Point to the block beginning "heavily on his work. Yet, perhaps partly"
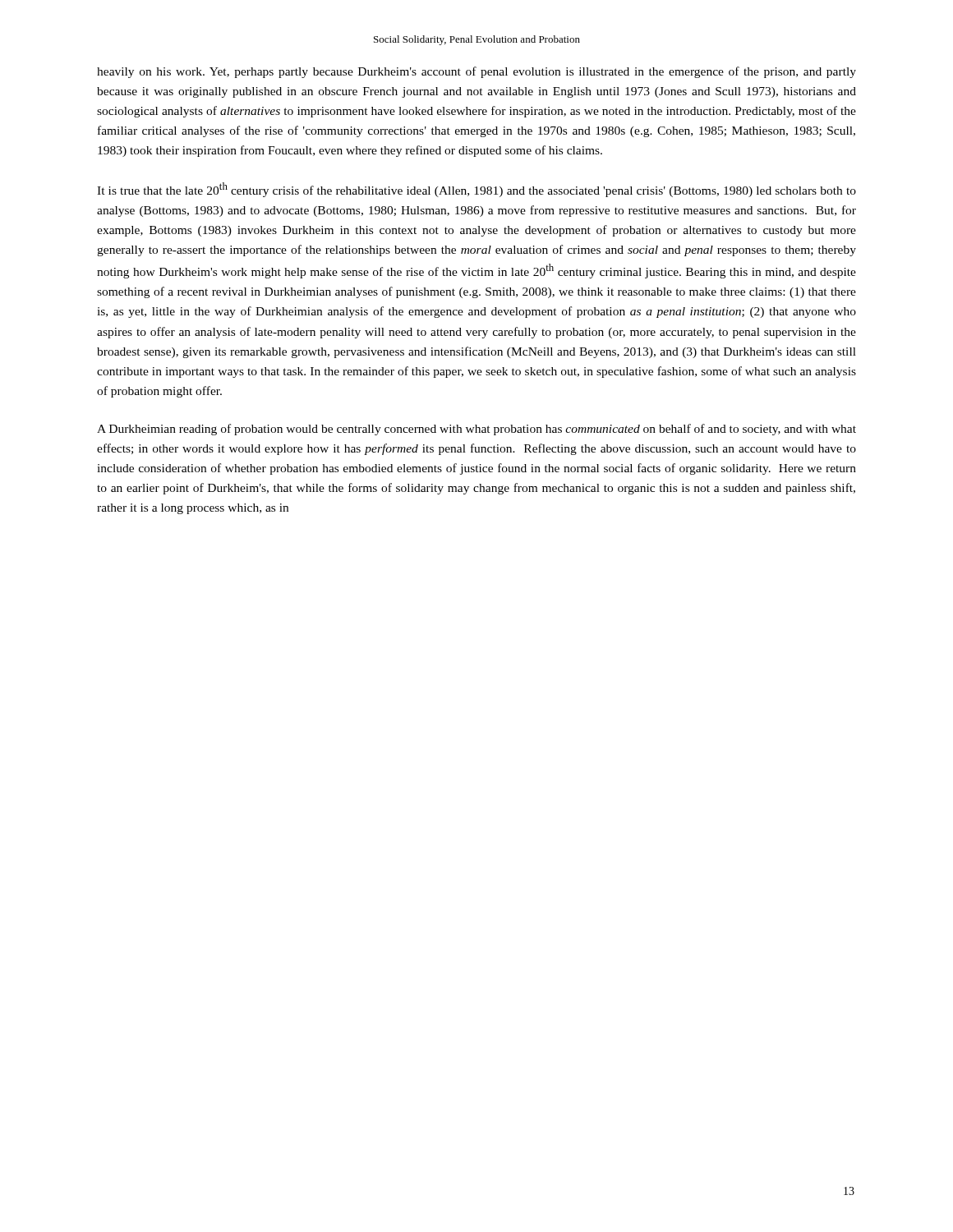Image resolution: width=953 pixels, height=1232 pixels. (x=476, y=111)
